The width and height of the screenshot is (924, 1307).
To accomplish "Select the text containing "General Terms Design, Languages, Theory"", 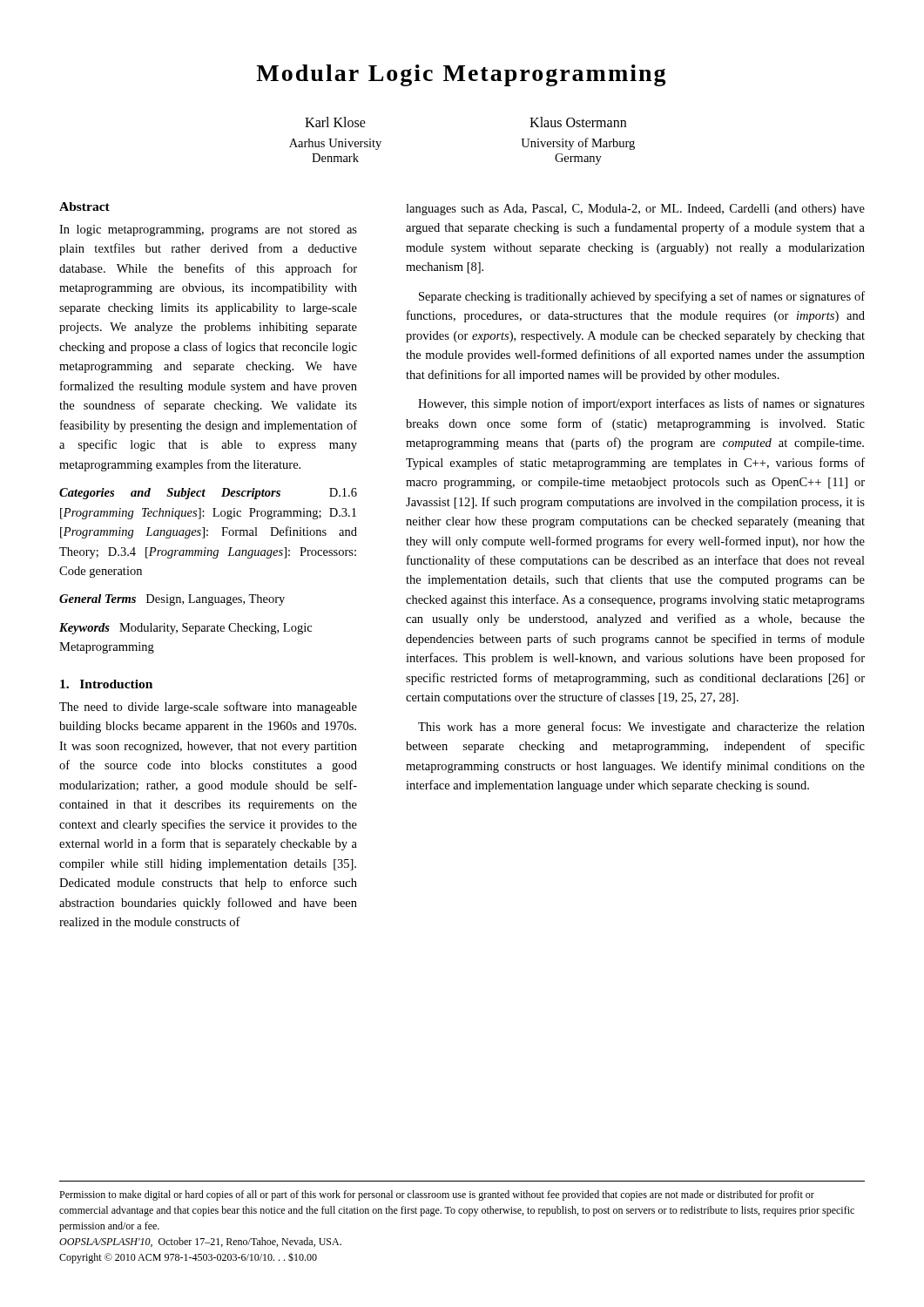I will pos(172,599).
